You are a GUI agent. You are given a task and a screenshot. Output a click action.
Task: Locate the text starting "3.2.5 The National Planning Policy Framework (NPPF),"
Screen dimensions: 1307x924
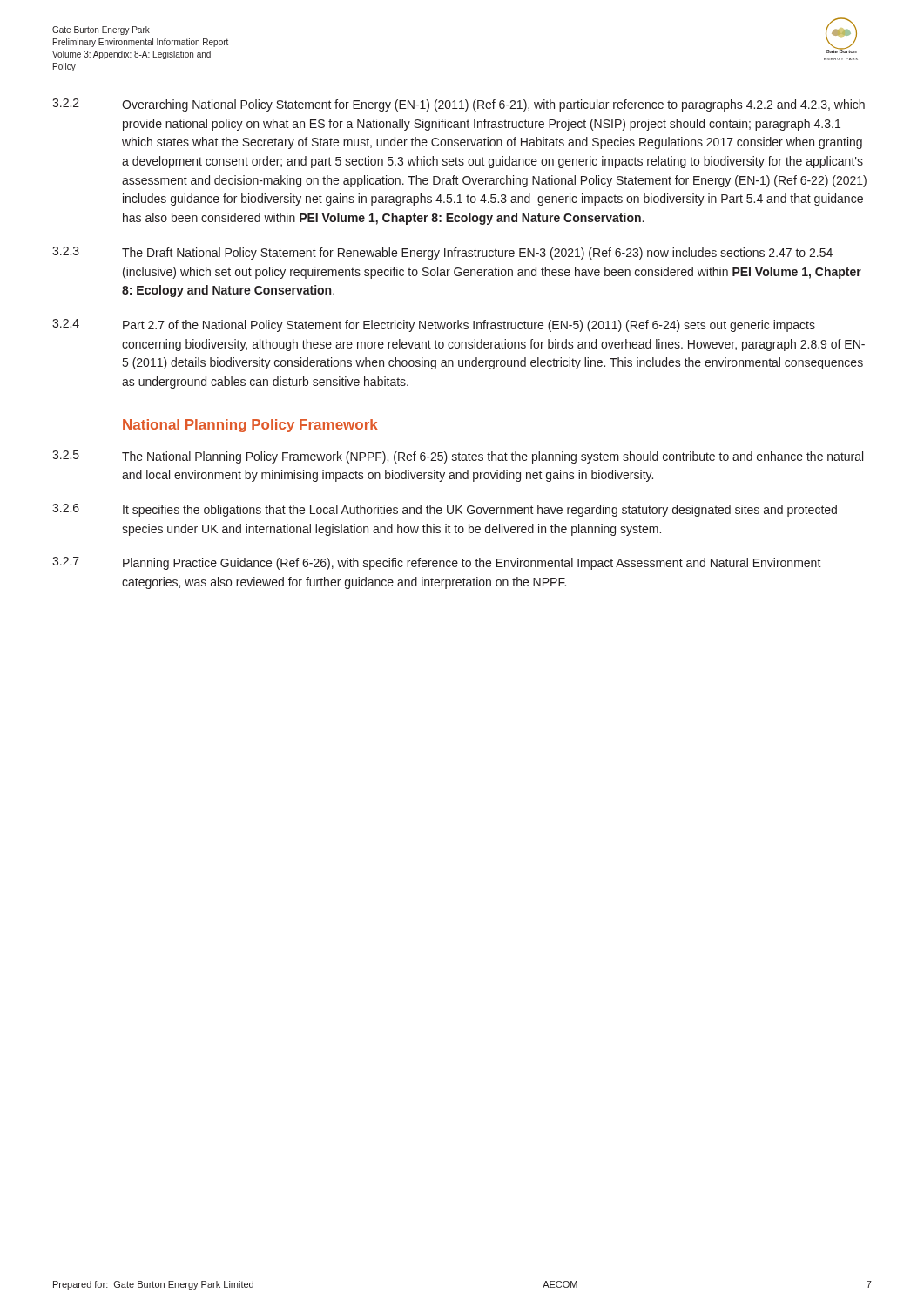pyautogui.click(x=462, y=466)
